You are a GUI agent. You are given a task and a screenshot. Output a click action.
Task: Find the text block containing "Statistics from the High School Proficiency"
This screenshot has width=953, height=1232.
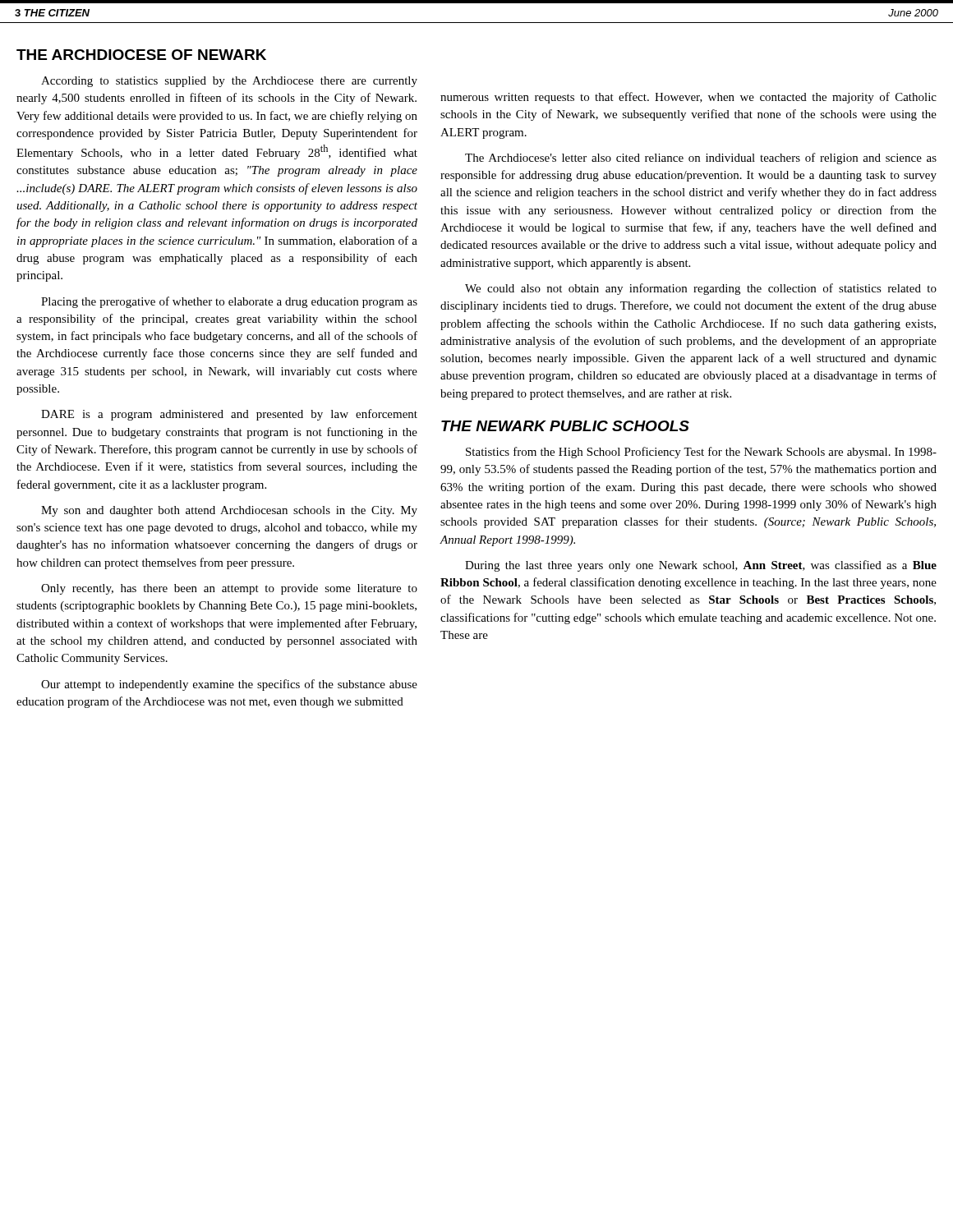tap(701, 453)
